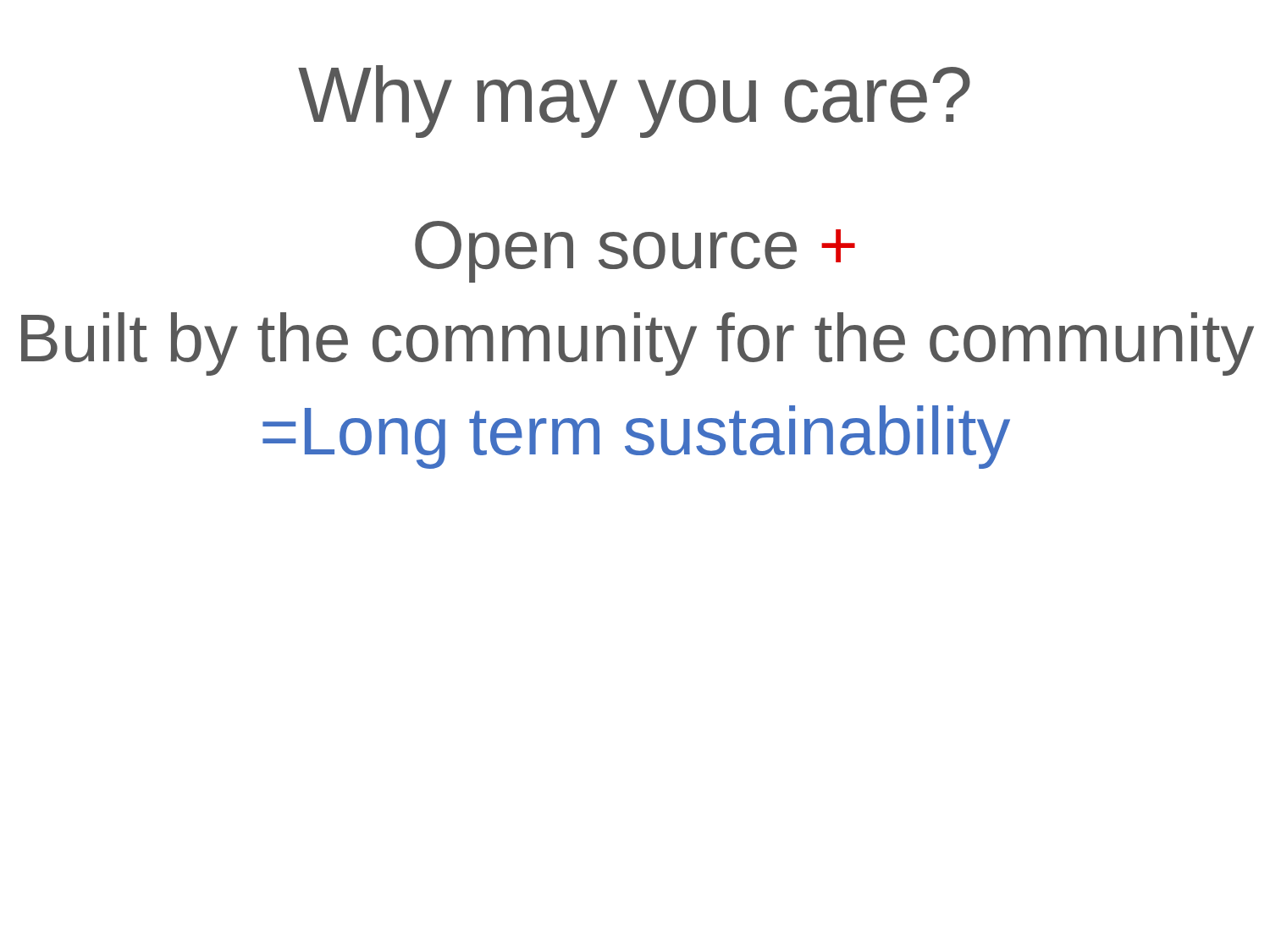Screen dimensions: 952x1270
Task: Point to the block beginning "Open source + Built by the community for"
Action: (x=635, y=338)
